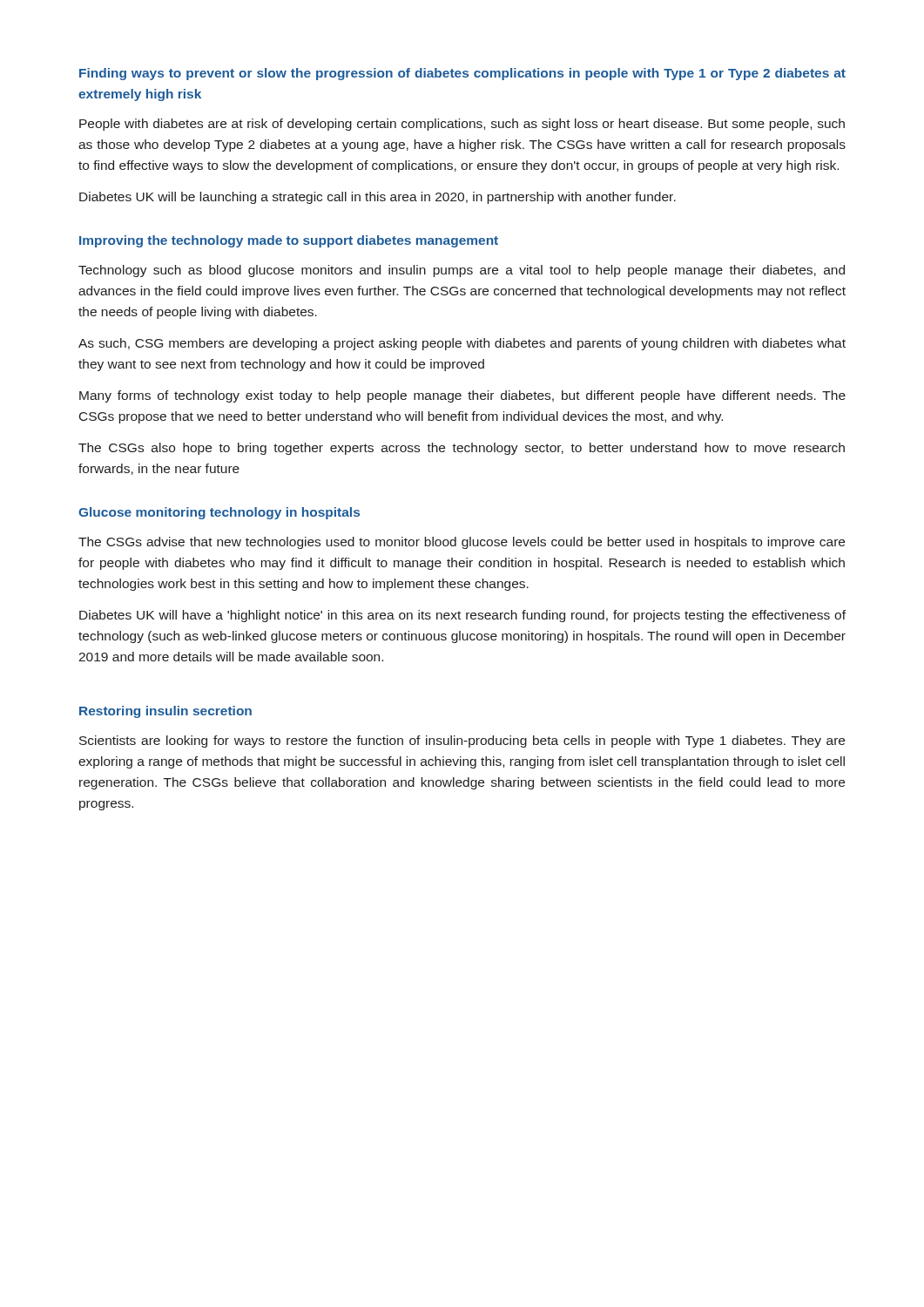
Task: Find the text block that says "The CSGs advise that new technologies"
Action: pyautogui.click(x=462, y=563)
